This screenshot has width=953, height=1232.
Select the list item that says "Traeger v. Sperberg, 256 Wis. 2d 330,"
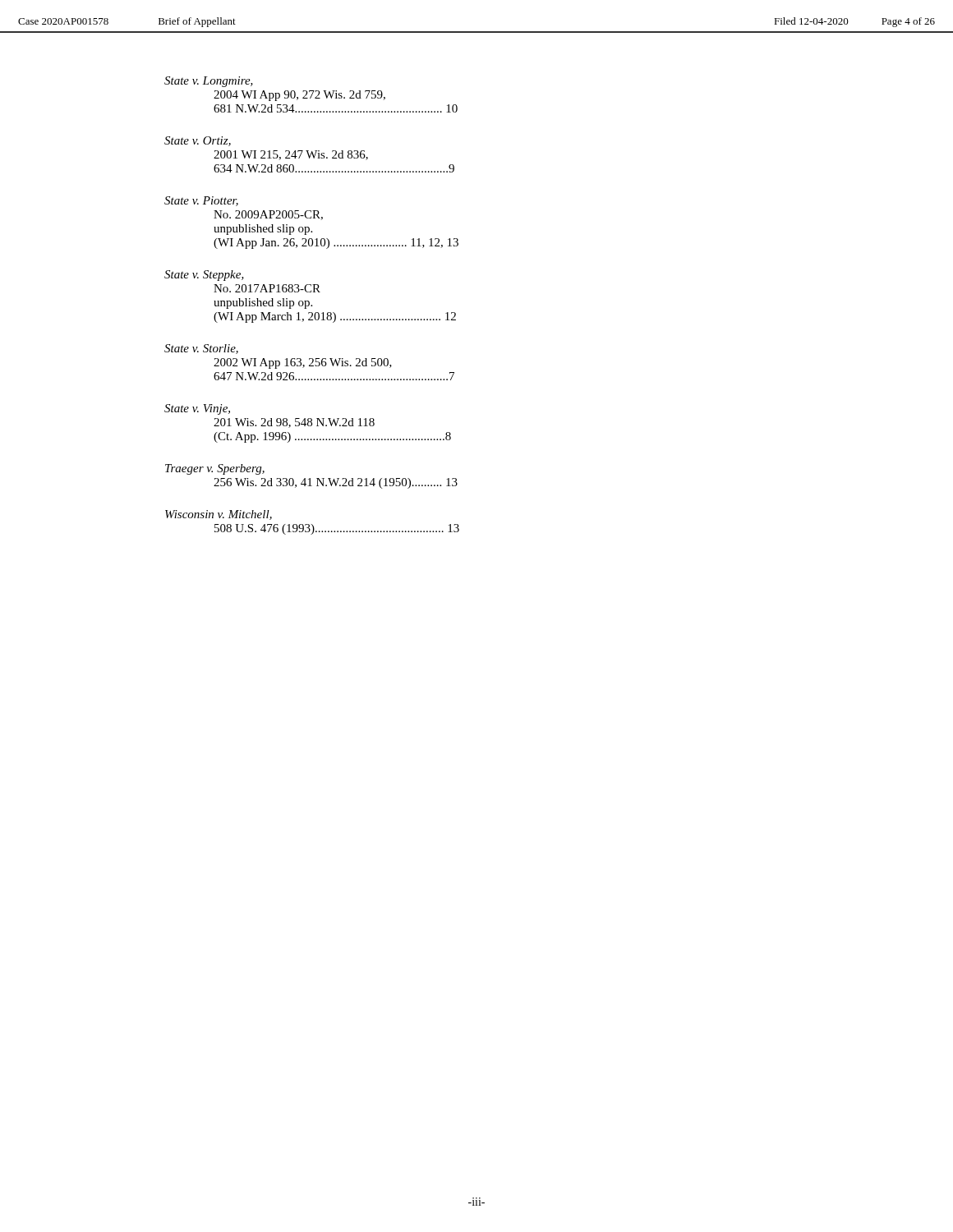[215, 469]
